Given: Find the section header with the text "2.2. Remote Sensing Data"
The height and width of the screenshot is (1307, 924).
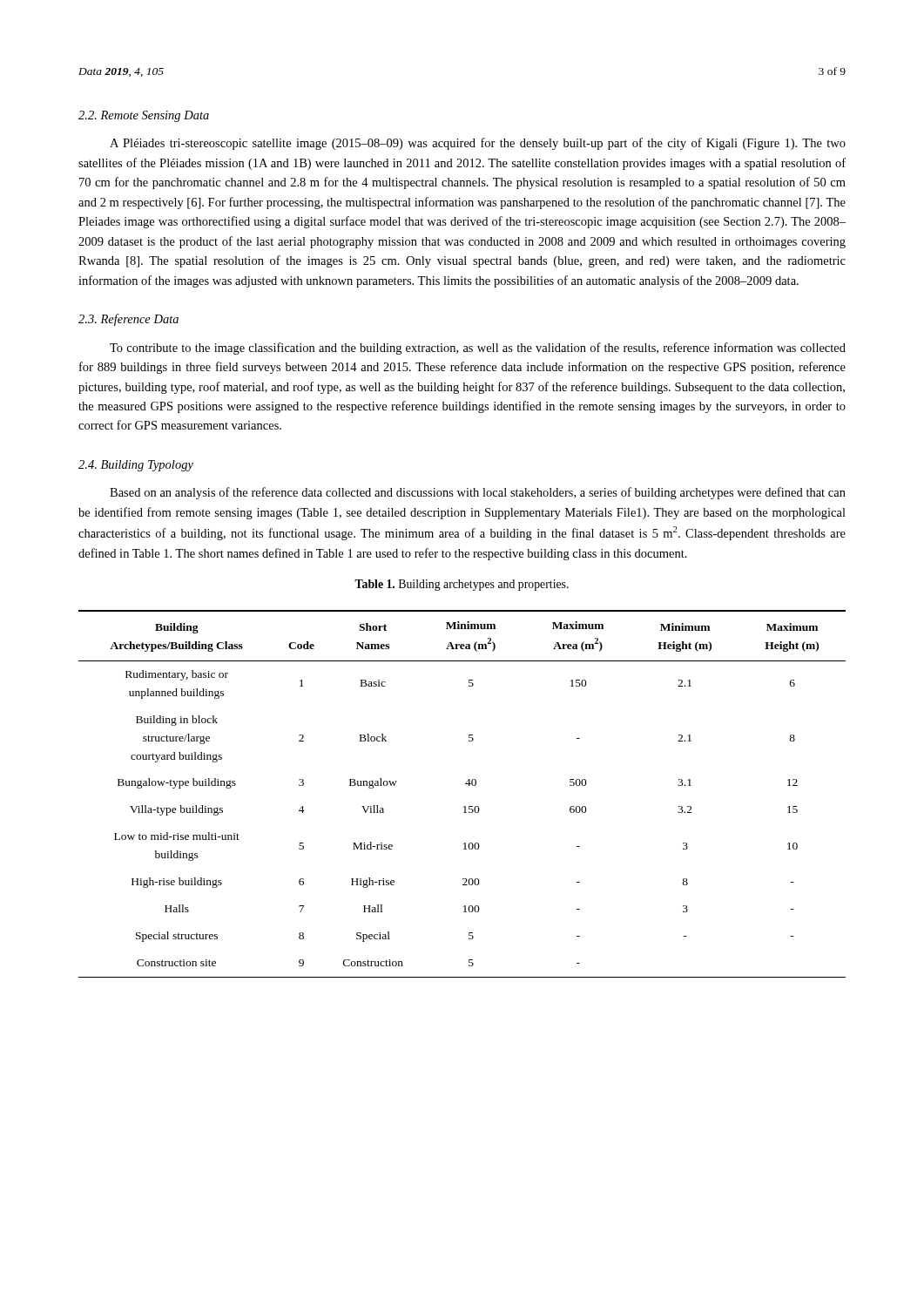Looking at the screenshot, I should (x=144, y=115).
